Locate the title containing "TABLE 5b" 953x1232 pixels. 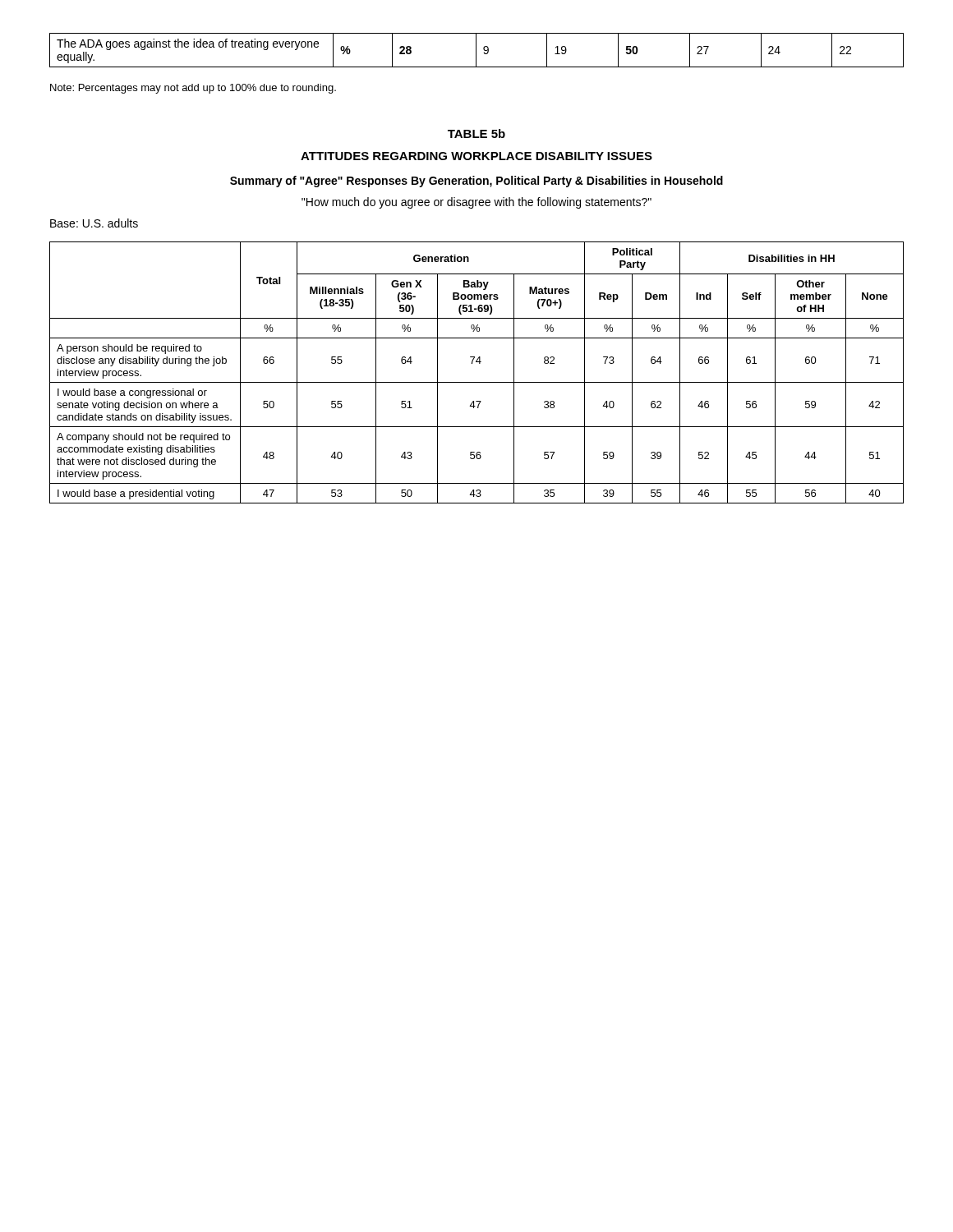(476, 133)
